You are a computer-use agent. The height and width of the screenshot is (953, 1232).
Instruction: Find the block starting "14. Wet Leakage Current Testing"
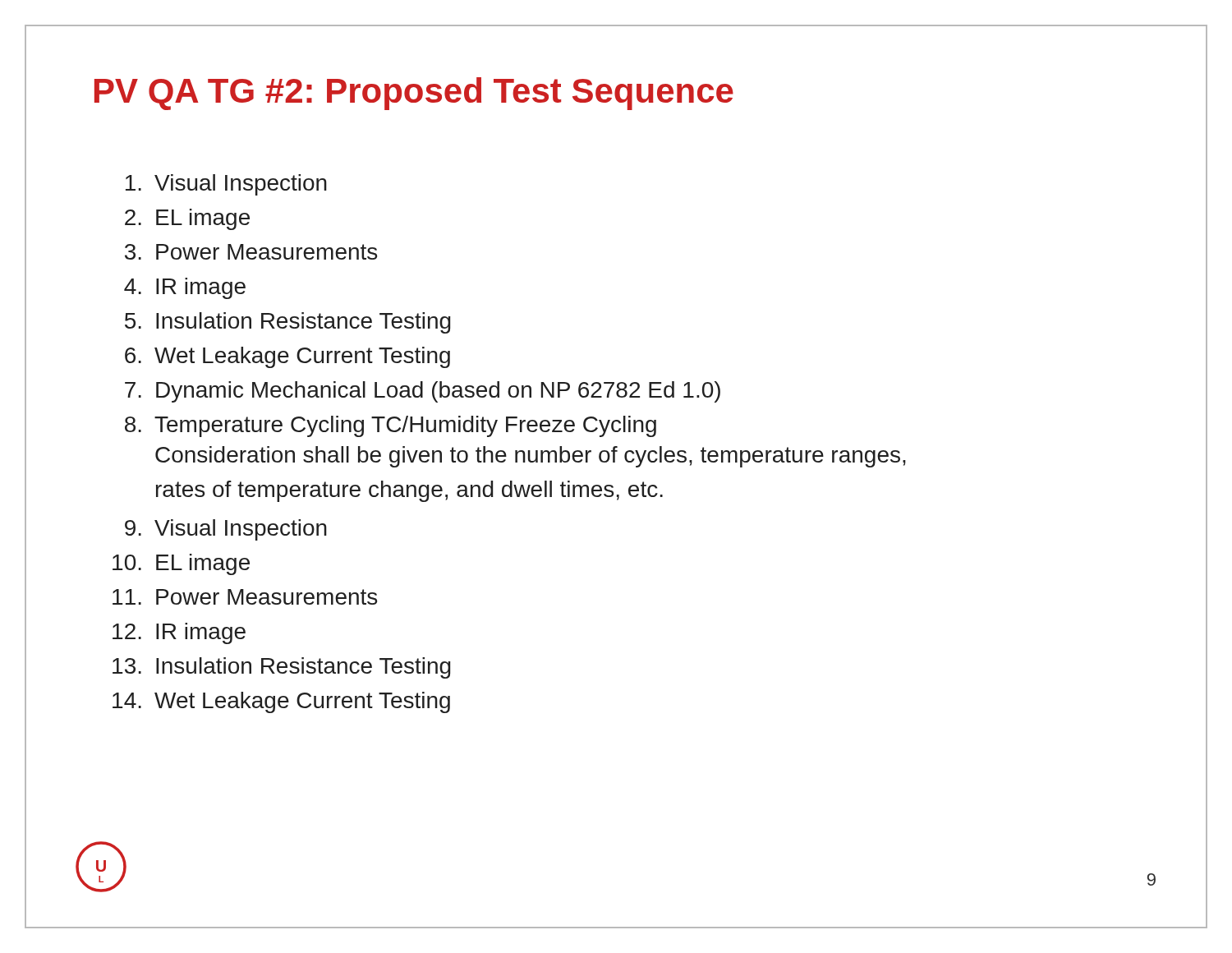pos(281,702)
